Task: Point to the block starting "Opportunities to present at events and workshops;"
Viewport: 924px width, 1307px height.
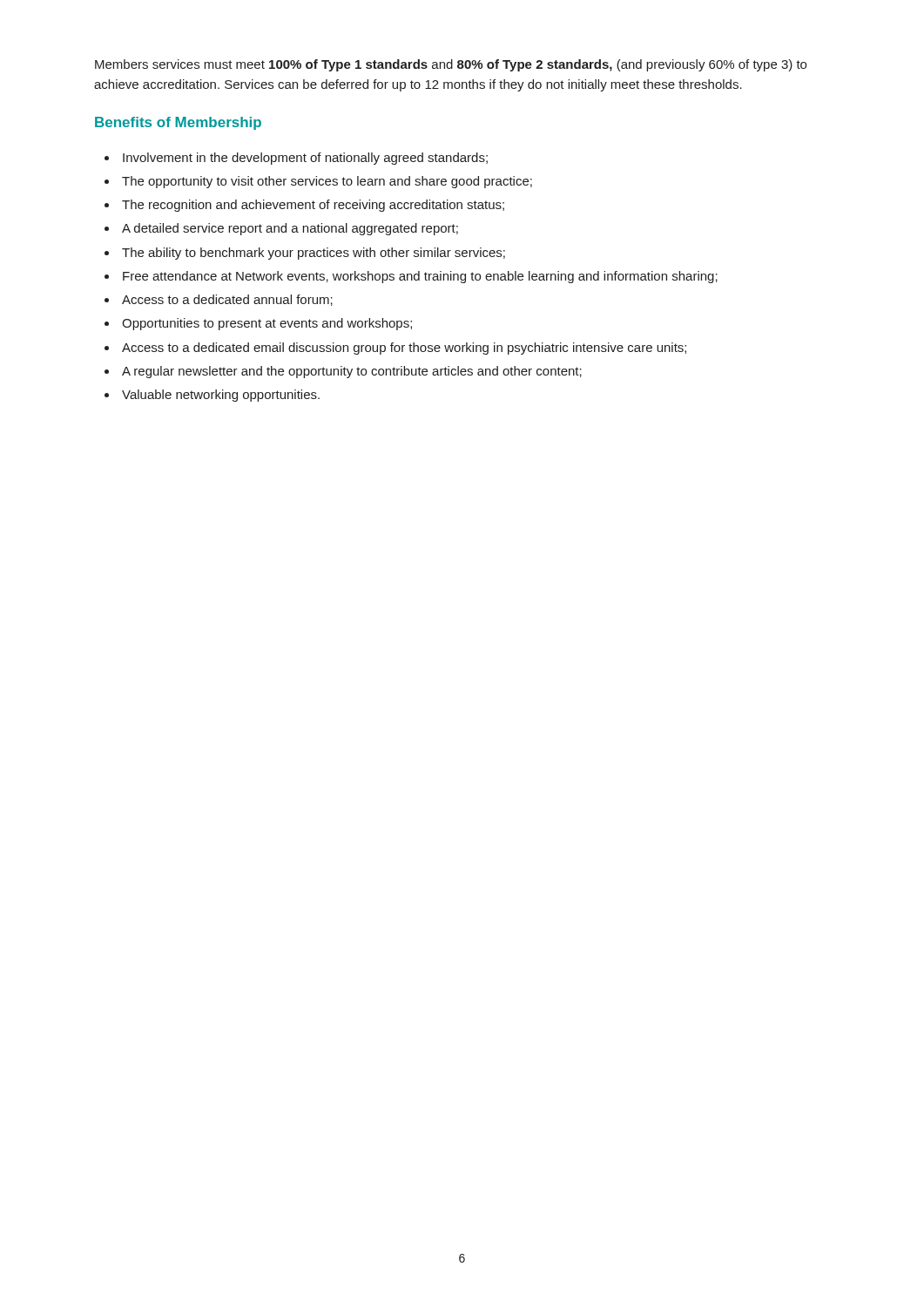Action: [x=268, y=323]
